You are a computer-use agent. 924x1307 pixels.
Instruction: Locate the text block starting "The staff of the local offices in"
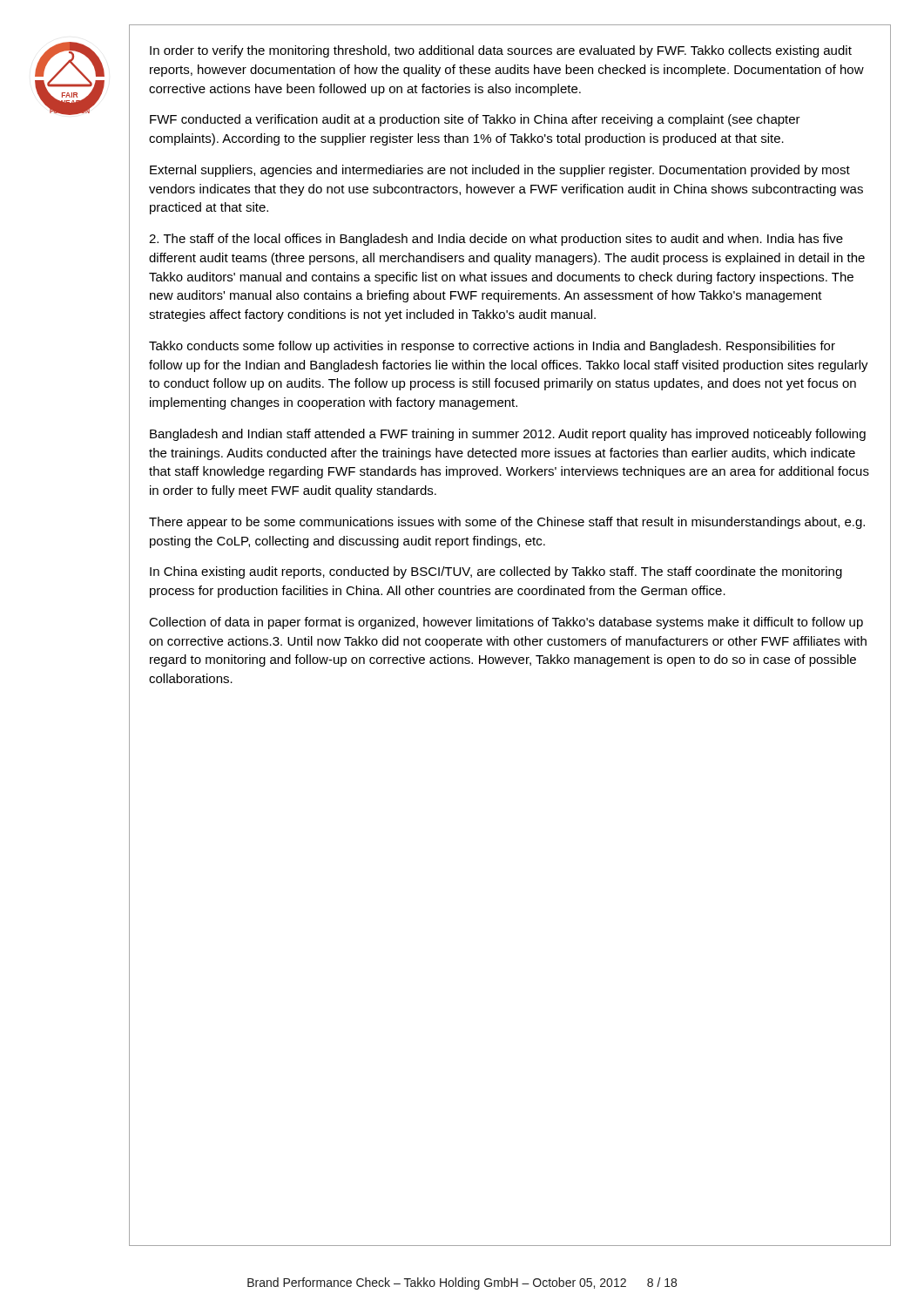coord(510,276)
